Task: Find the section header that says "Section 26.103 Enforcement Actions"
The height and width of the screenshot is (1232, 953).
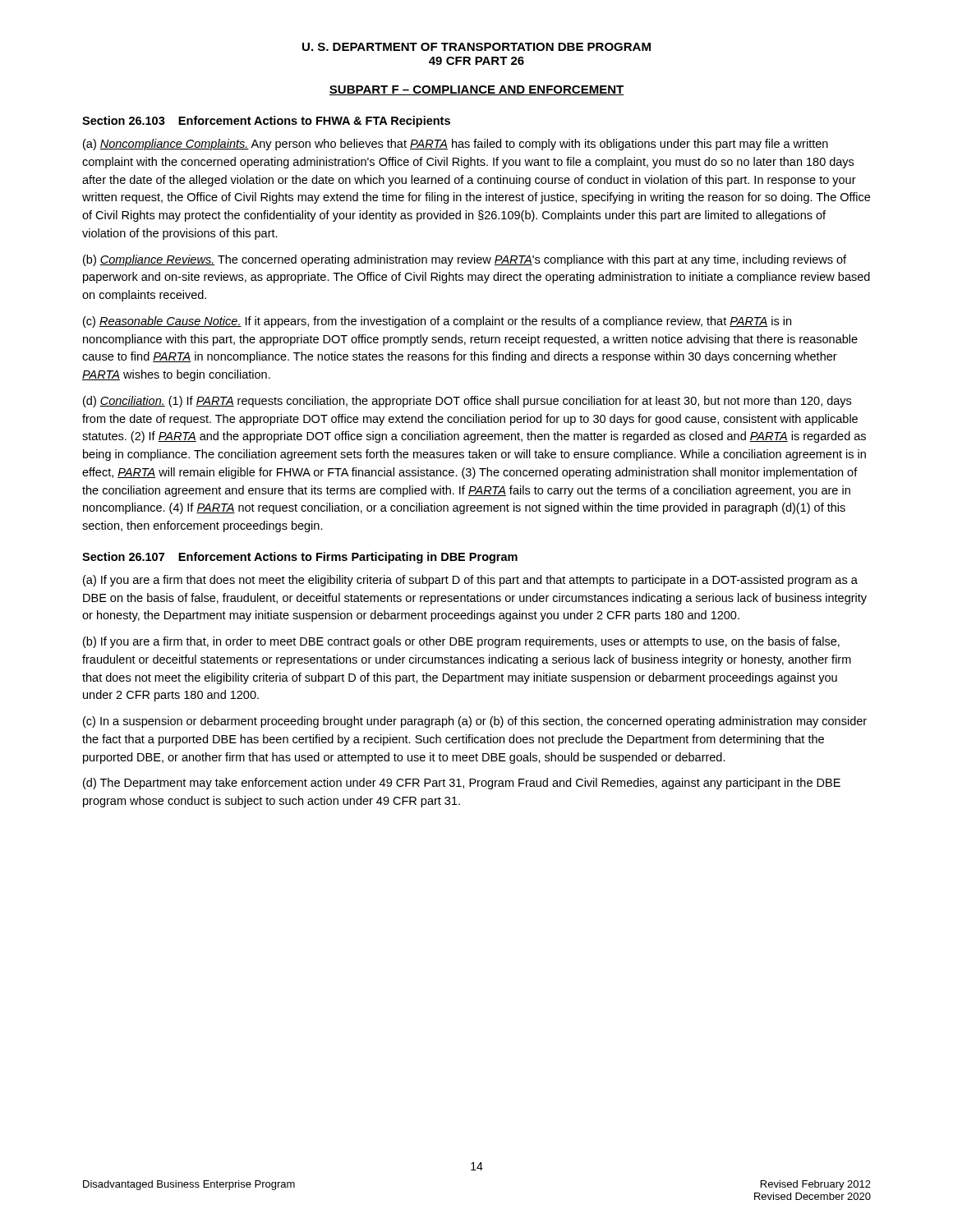Action: point(266,121)
